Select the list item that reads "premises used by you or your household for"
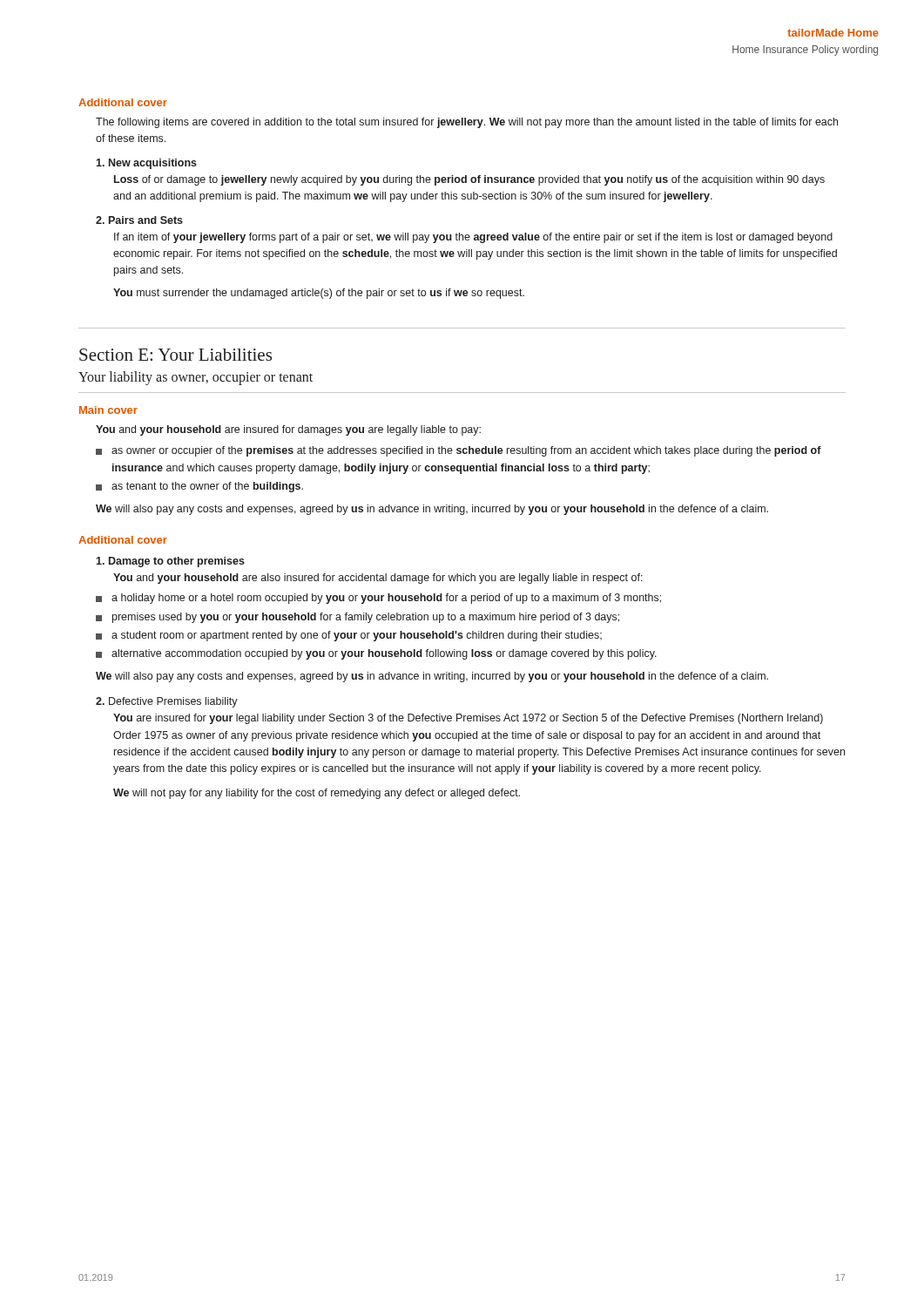The width and height of the screenshot is (924, 1307). pos(366,617)
